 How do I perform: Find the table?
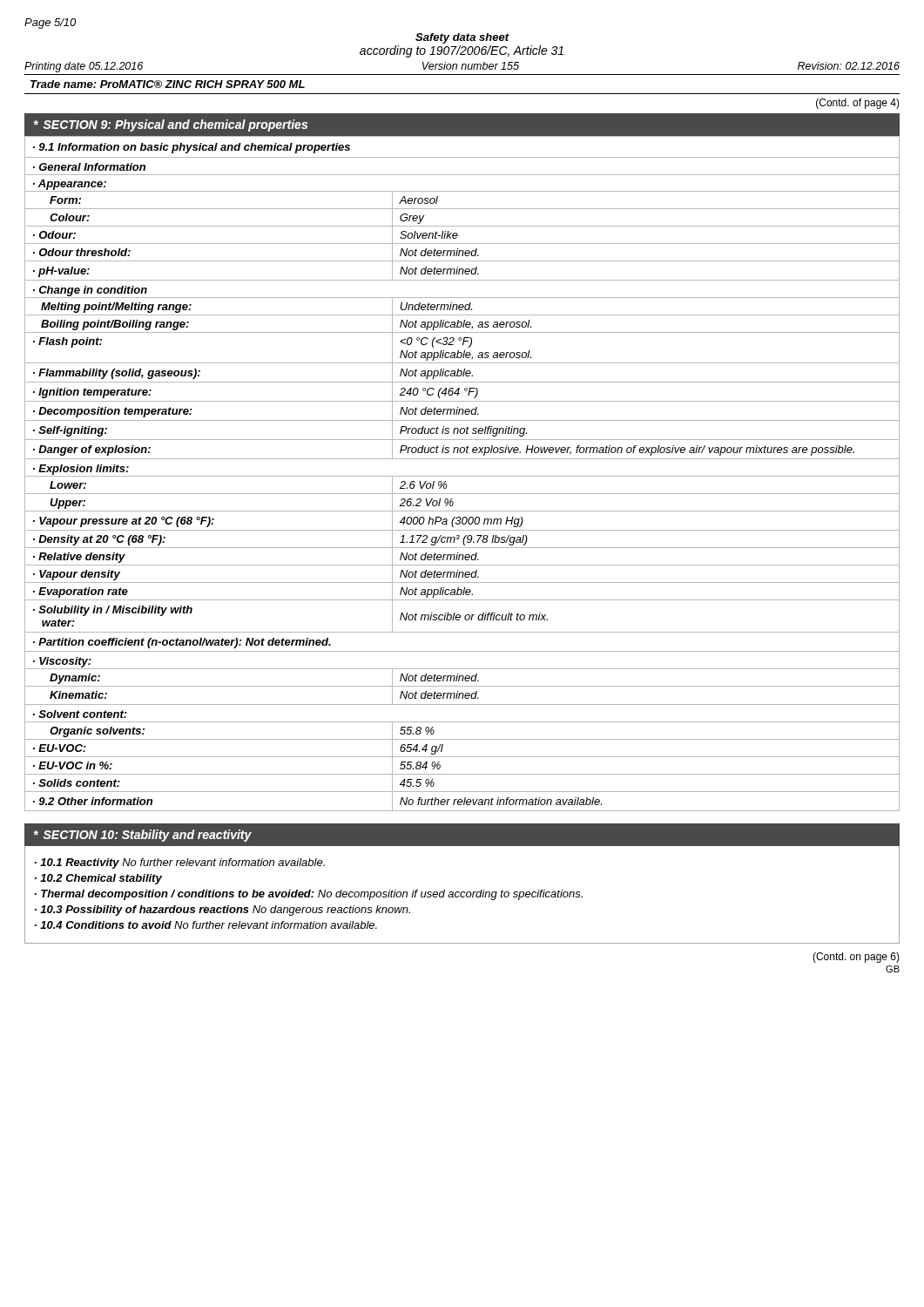click(x=462, y=474)
